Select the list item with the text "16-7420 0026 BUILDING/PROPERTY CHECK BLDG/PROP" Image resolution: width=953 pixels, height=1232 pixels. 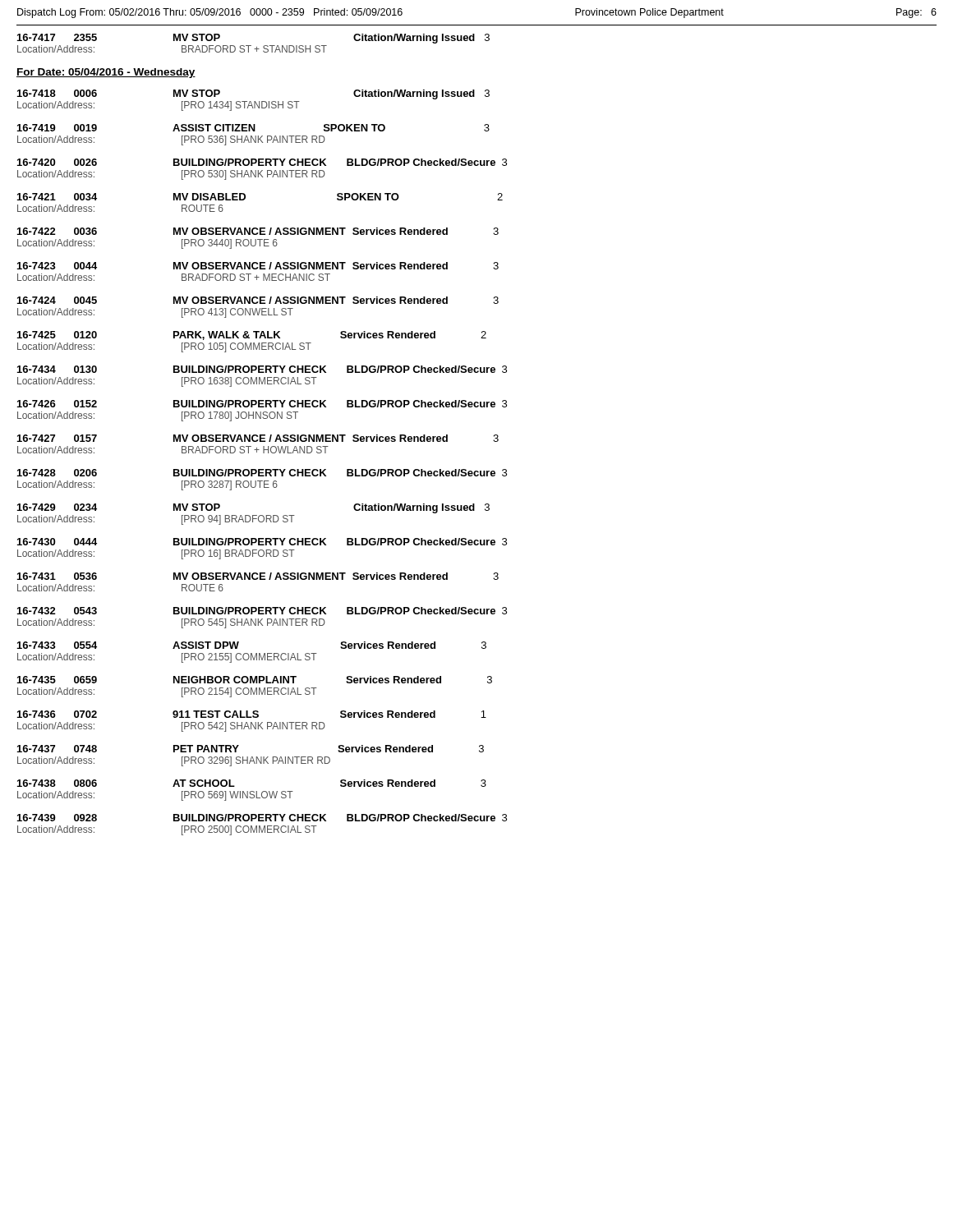click(x=476, y=168)
